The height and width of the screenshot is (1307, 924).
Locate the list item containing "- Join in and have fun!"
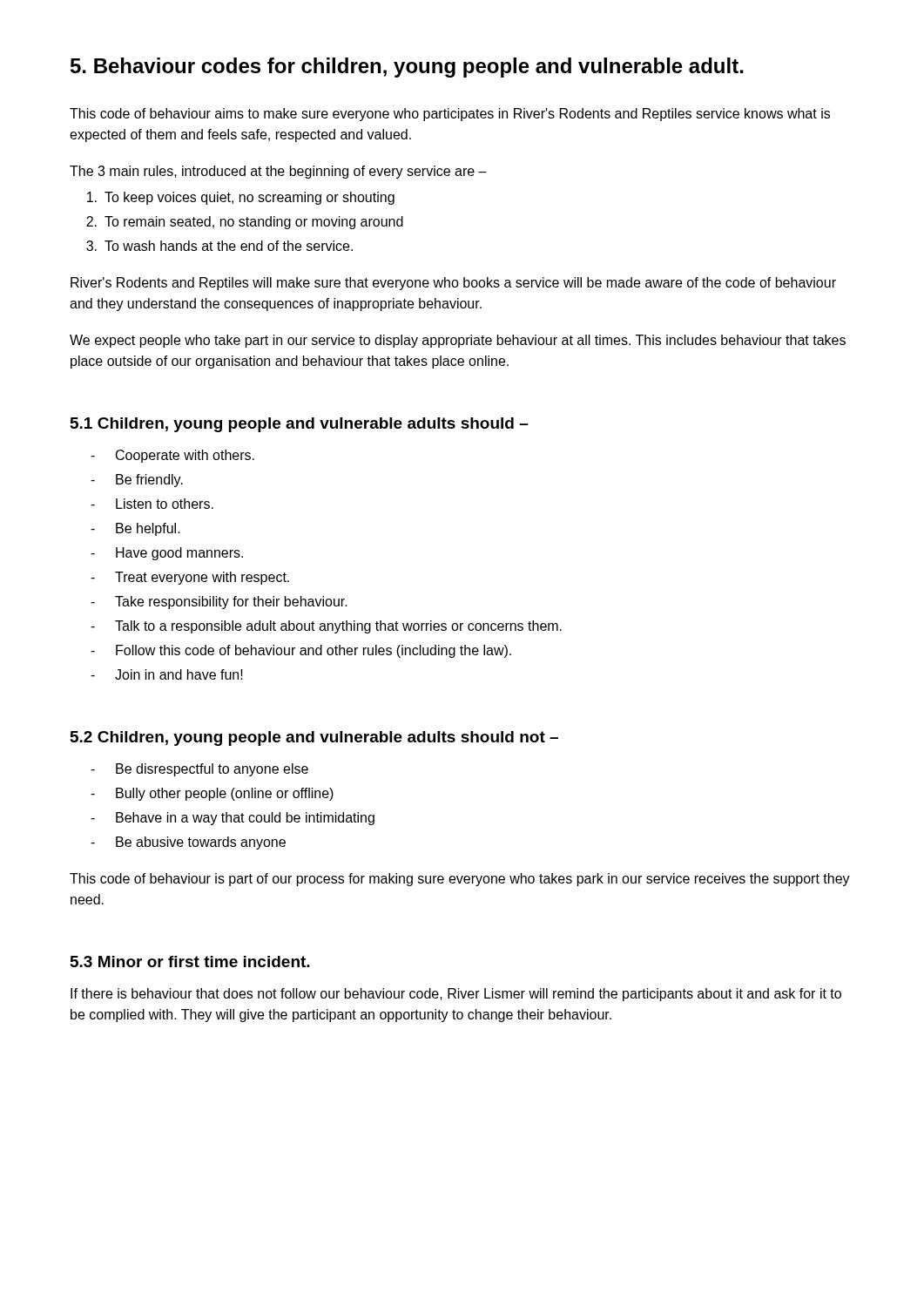[x=157, y=675]
